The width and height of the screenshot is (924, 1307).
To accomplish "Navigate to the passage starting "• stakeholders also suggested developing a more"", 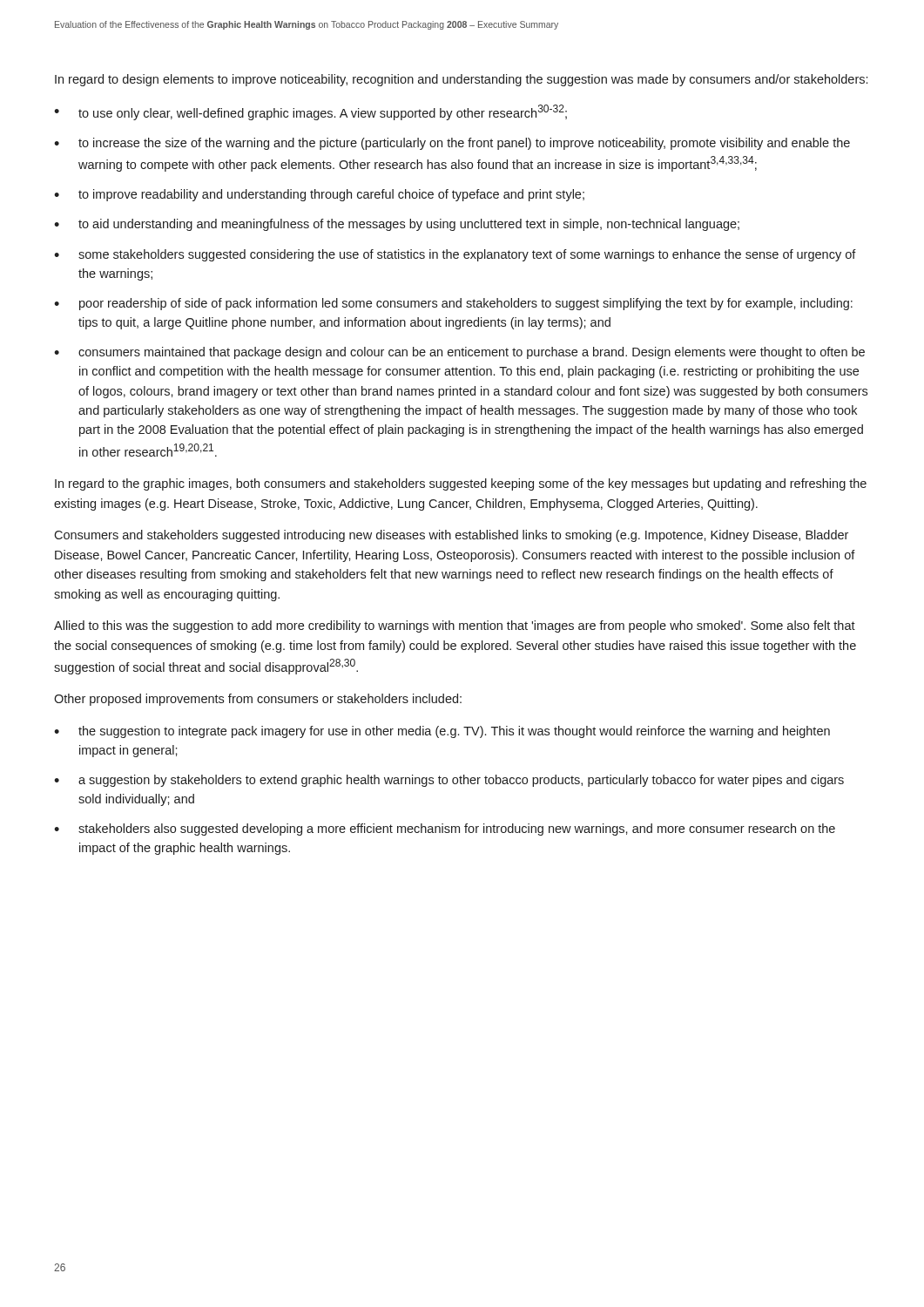I will pyautogui.click(x=462, y=838).
